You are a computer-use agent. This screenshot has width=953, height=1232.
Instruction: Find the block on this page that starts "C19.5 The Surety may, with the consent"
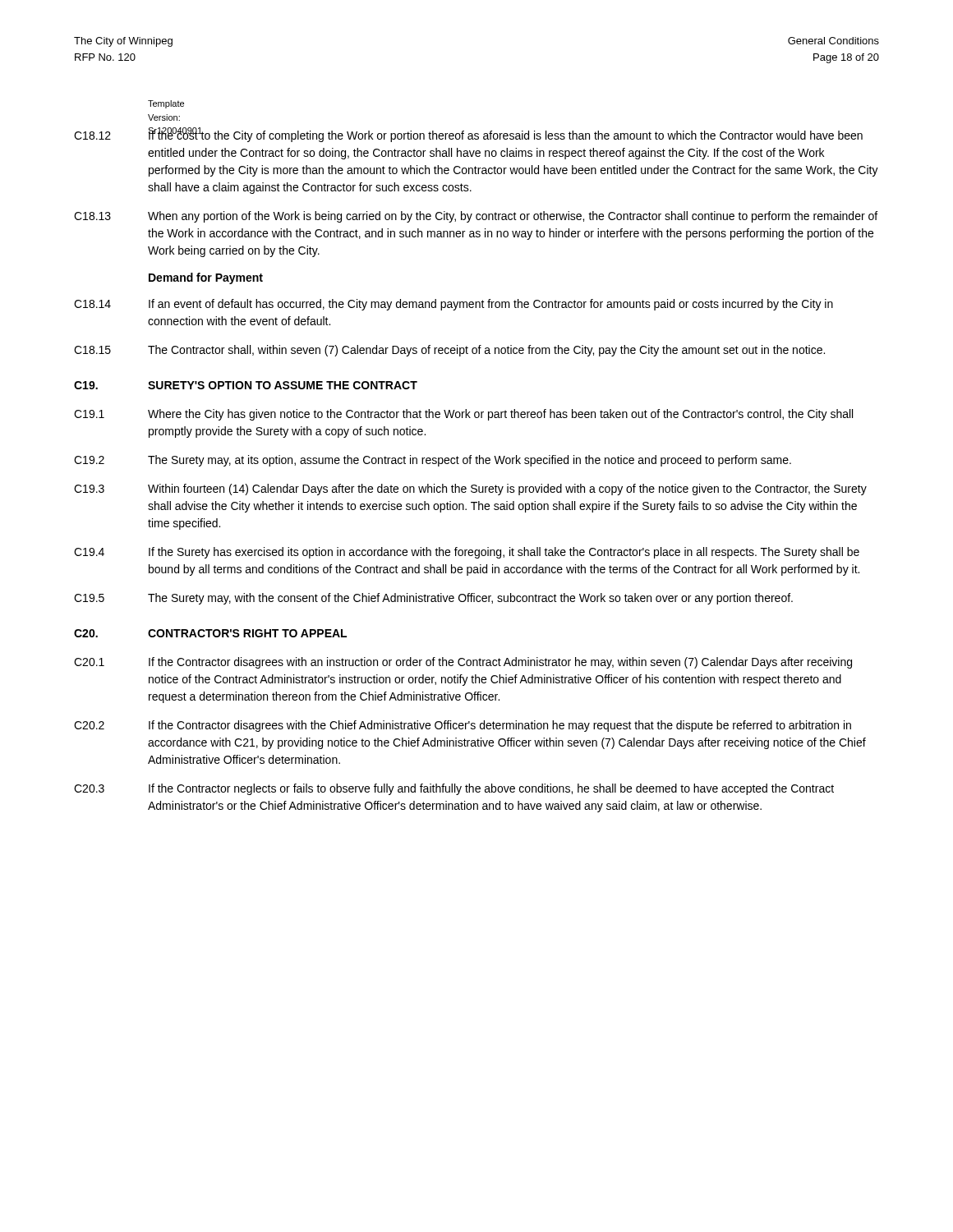(x=476, y=598)
